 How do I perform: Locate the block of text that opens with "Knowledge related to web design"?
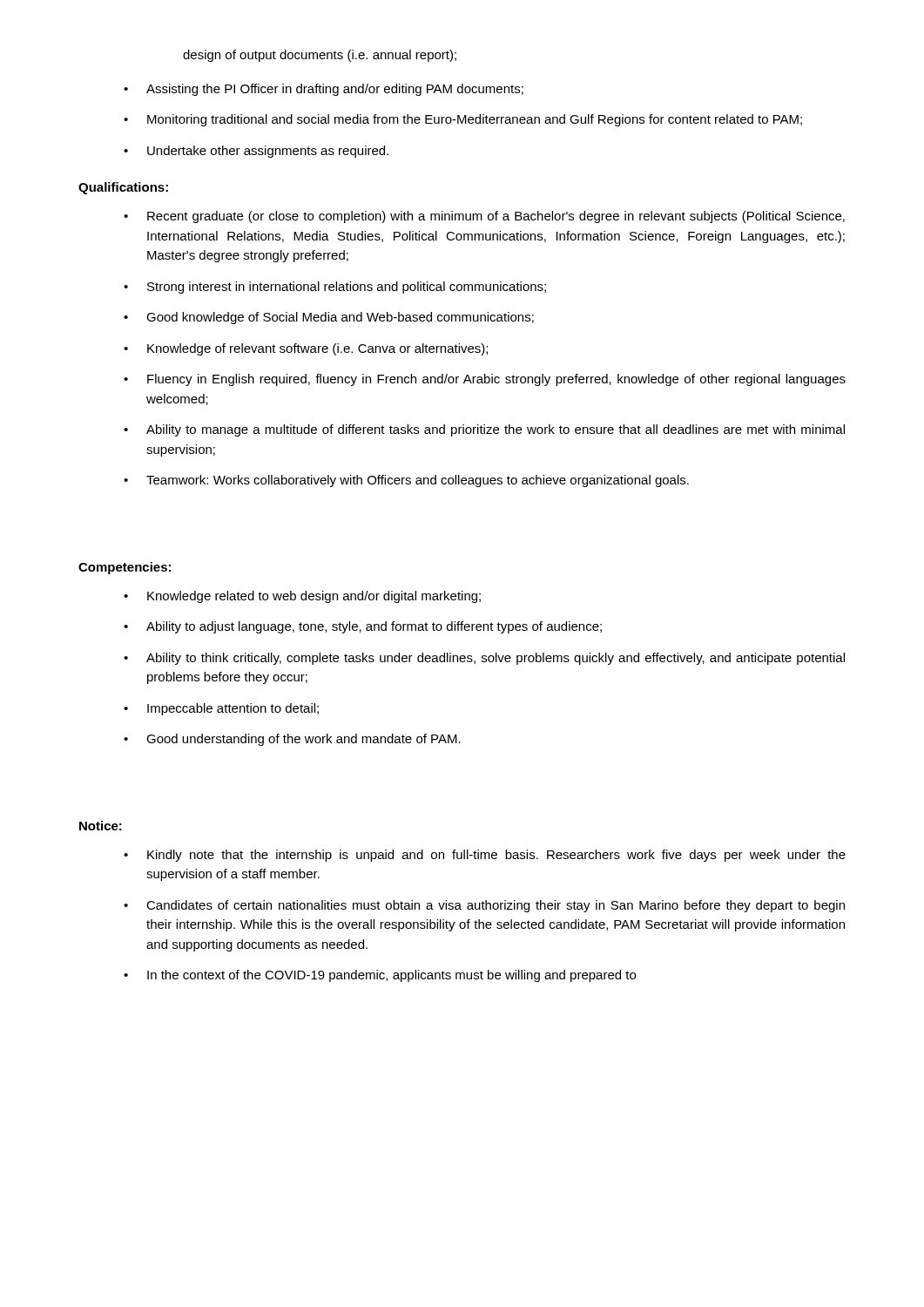314,595
